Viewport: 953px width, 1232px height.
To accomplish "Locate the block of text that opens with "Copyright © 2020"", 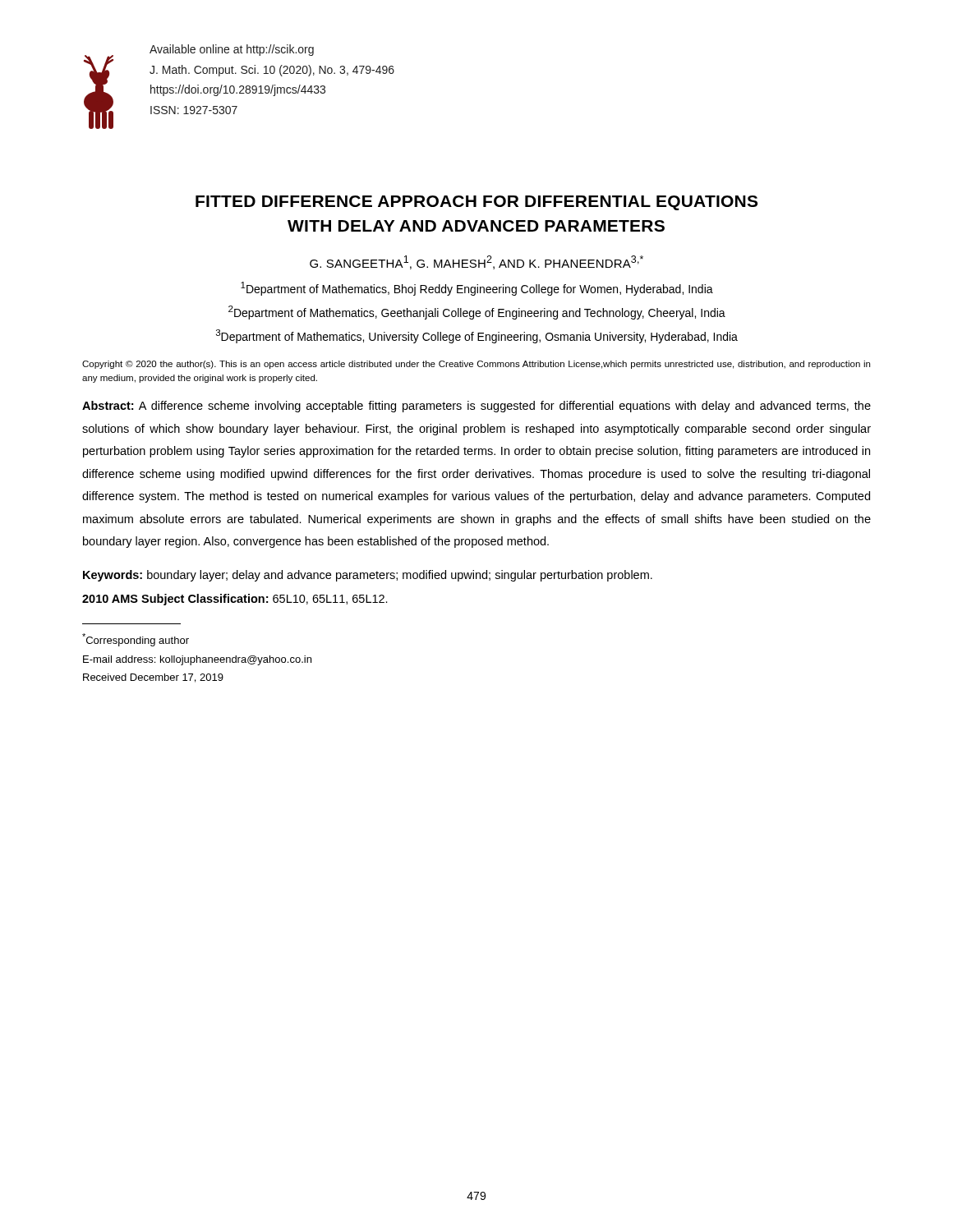I will 476,371.
